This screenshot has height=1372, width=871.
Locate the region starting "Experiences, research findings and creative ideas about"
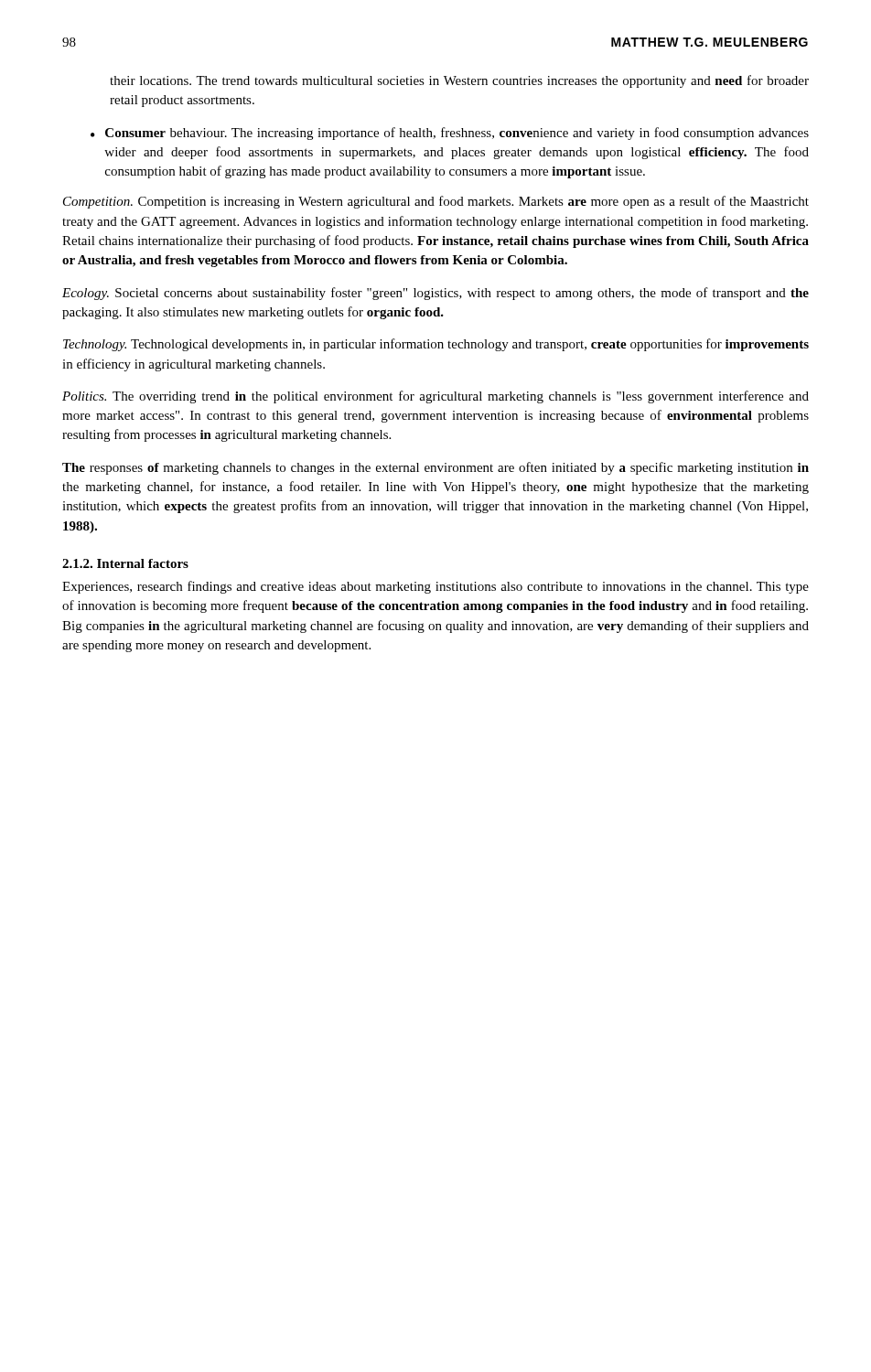coord(436,615)
